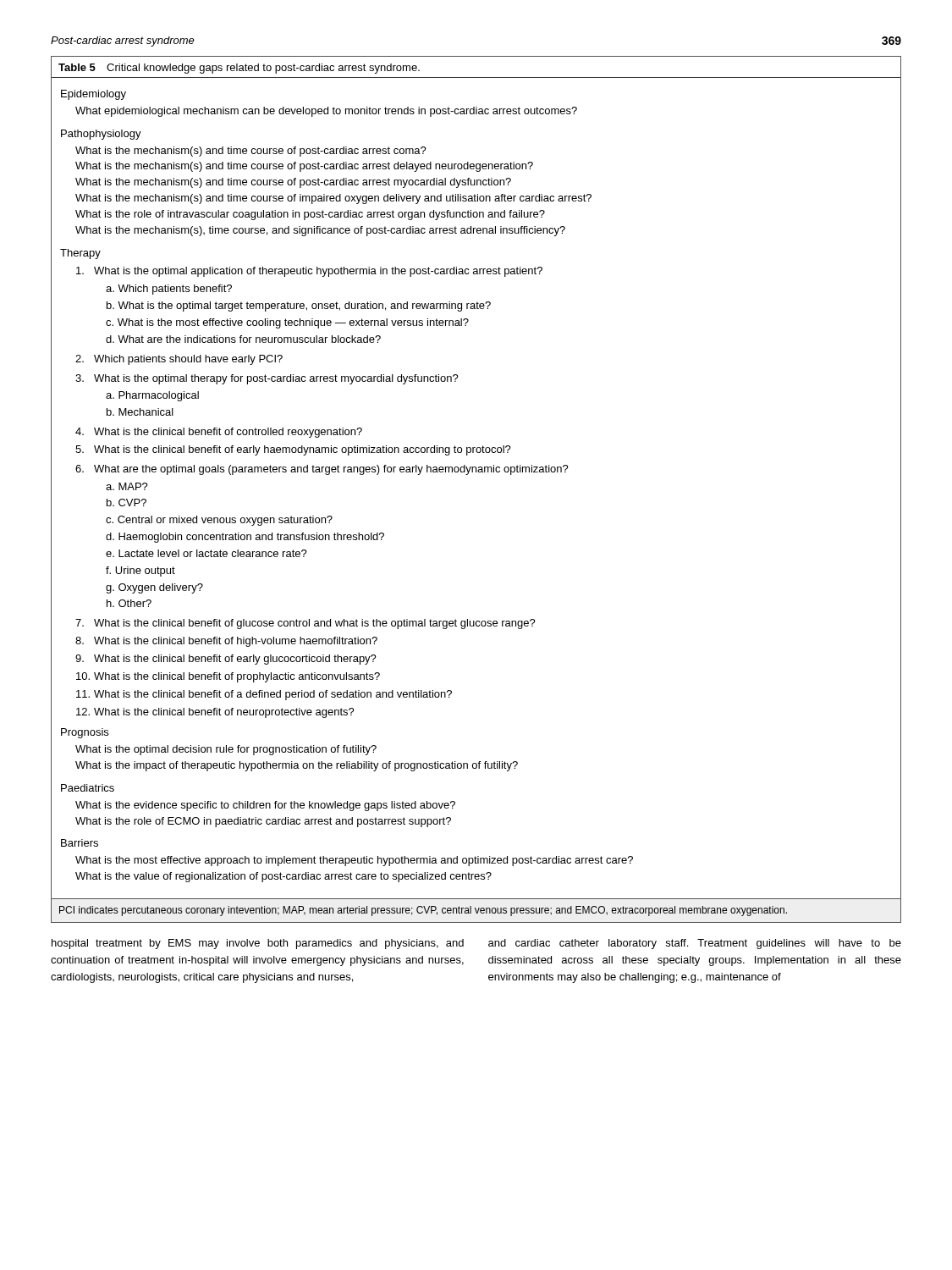Find the list item that says "d. What are"
This screenshot has height=1270, width=952.
click(243, 339)
